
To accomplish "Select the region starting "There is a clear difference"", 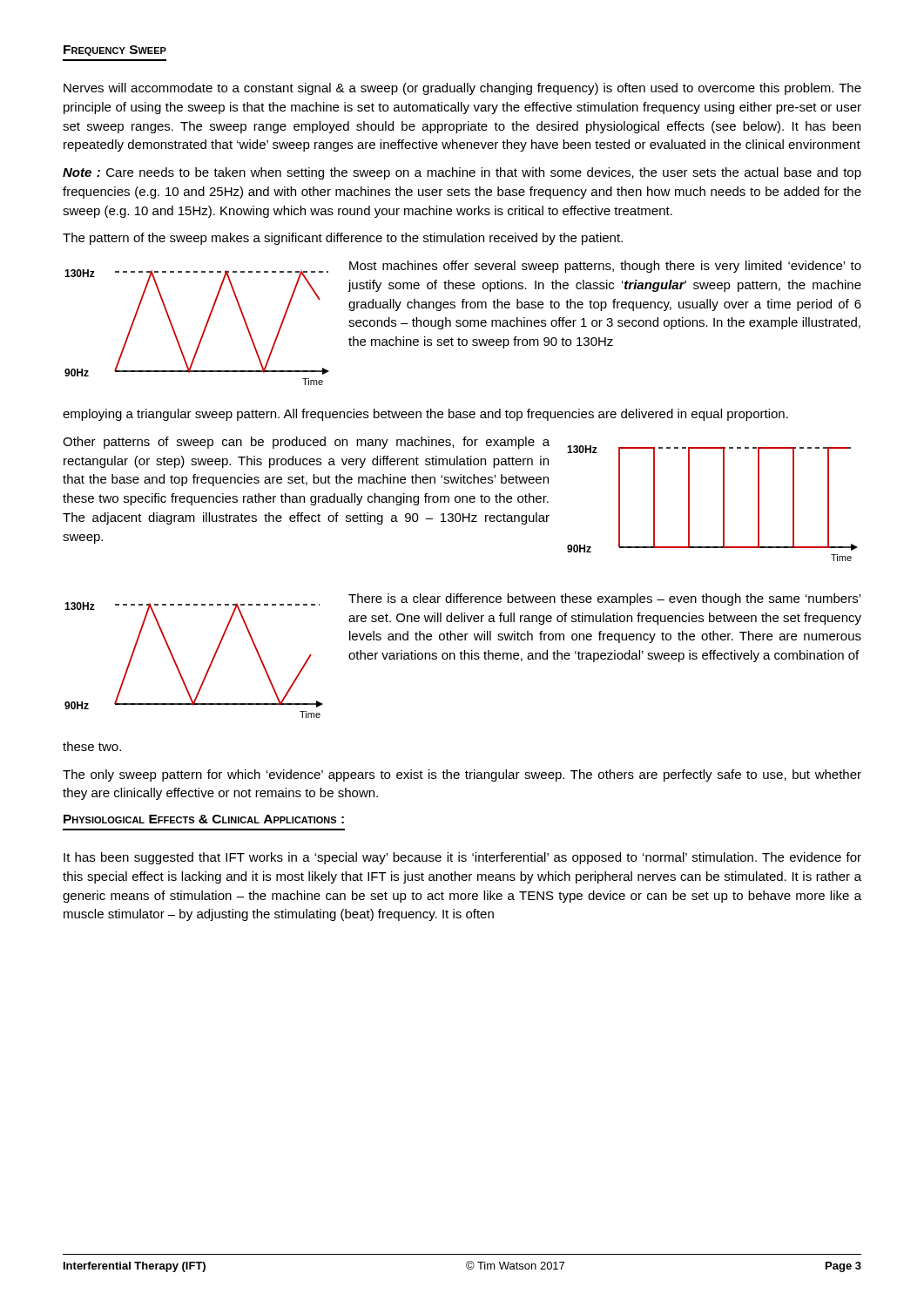I will 605,626.
